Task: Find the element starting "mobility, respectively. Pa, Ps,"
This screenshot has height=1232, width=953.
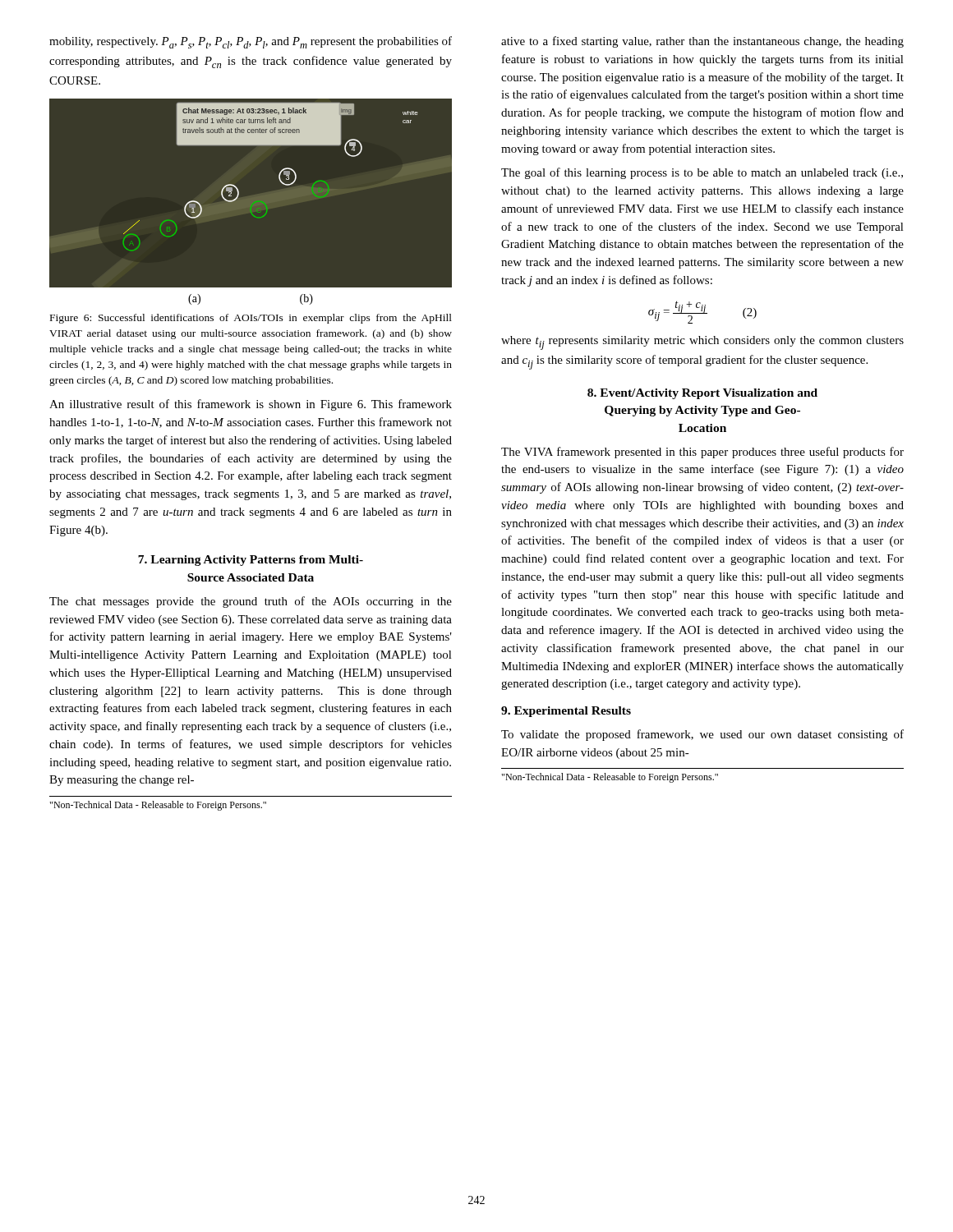Action: click(251, 62)
